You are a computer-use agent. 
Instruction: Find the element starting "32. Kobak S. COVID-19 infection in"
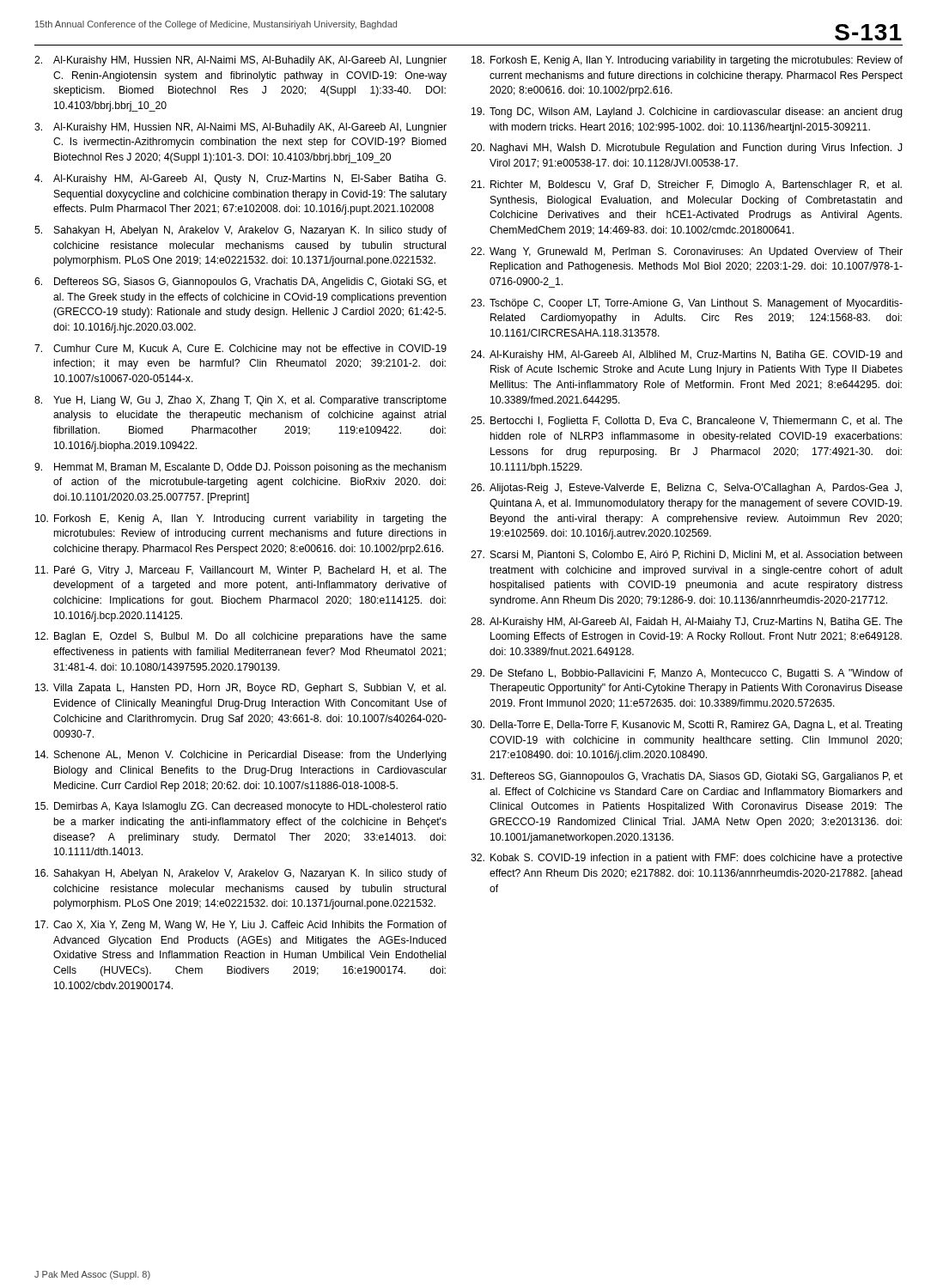point(687,874)
